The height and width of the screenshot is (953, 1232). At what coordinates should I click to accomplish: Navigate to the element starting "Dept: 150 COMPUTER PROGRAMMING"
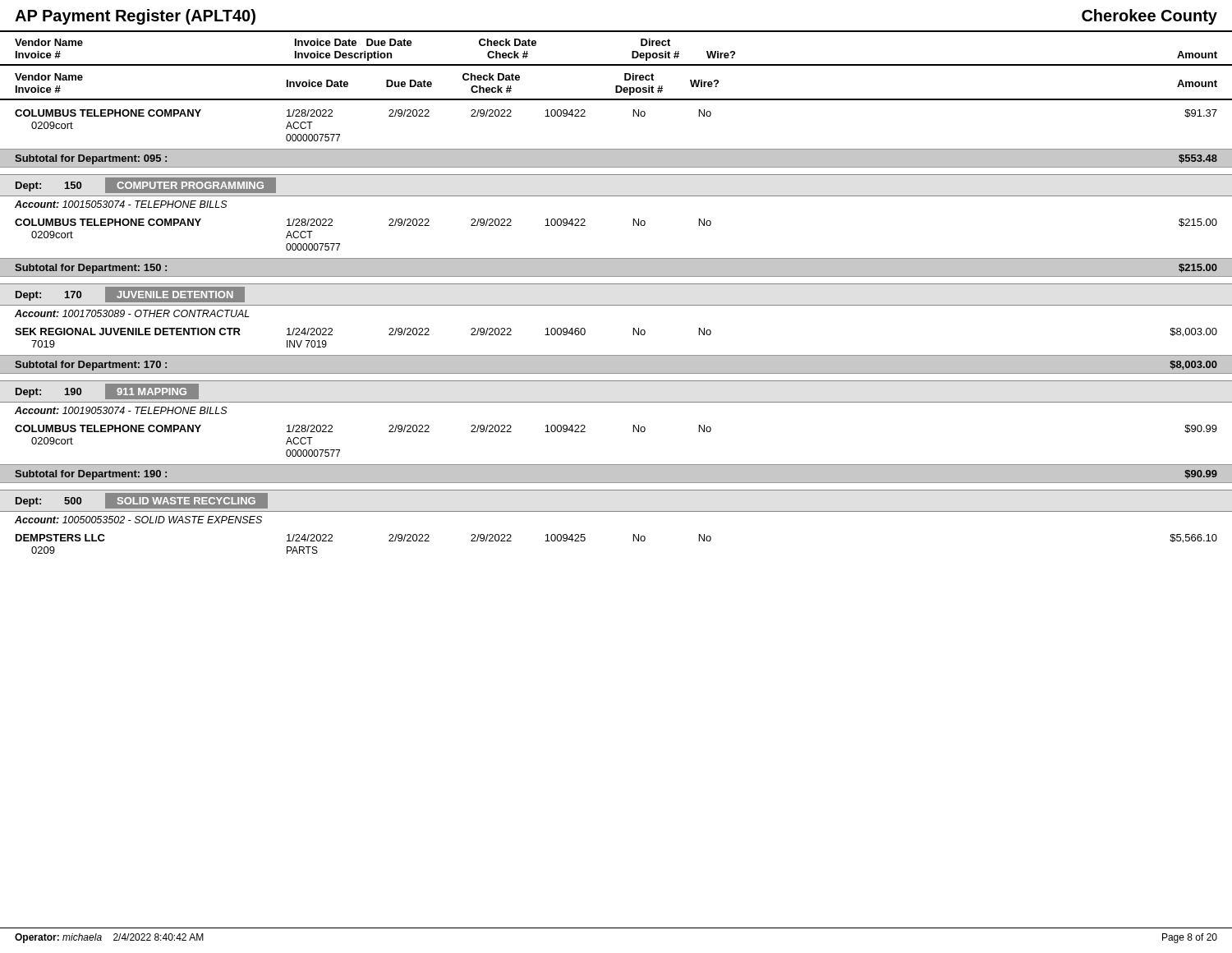pyautogui.click(x=145, y=185)
